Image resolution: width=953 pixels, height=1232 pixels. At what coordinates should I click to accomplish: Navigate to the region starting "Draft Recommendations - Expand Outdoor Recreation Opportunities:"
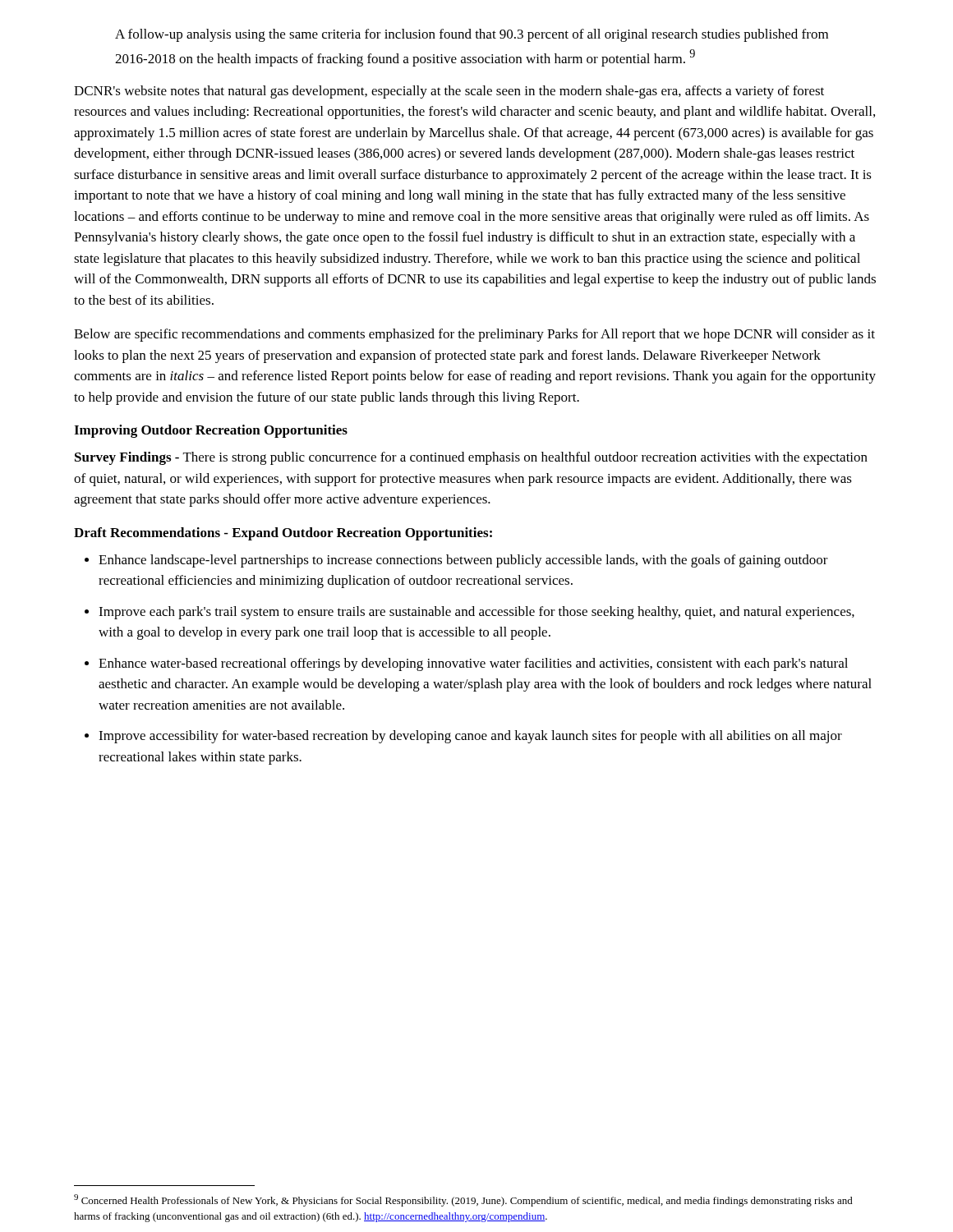click(x=284, y=533)
